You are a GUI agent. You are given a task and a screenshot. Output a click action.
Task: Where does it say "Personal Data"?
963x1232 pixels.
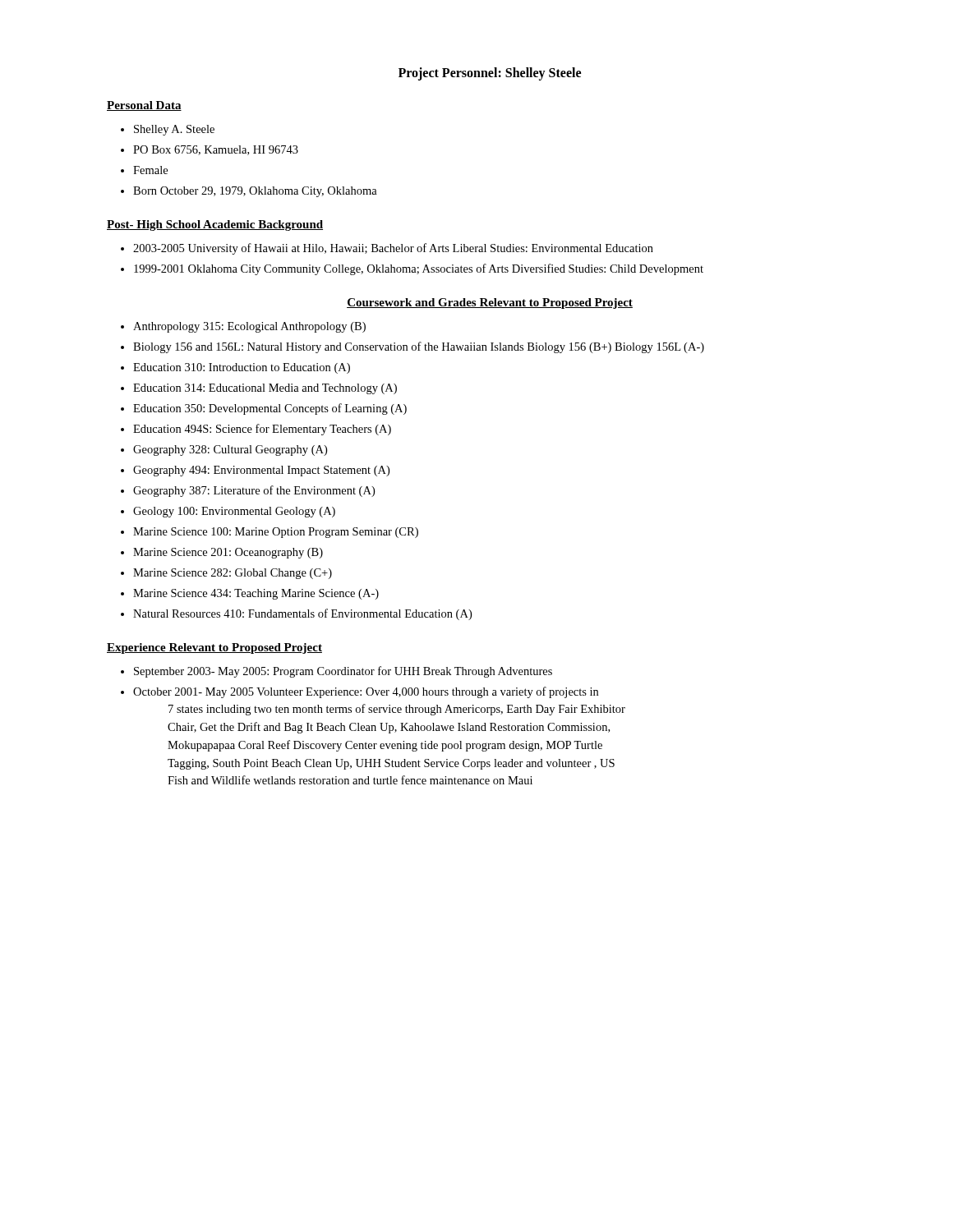(144, 105)
